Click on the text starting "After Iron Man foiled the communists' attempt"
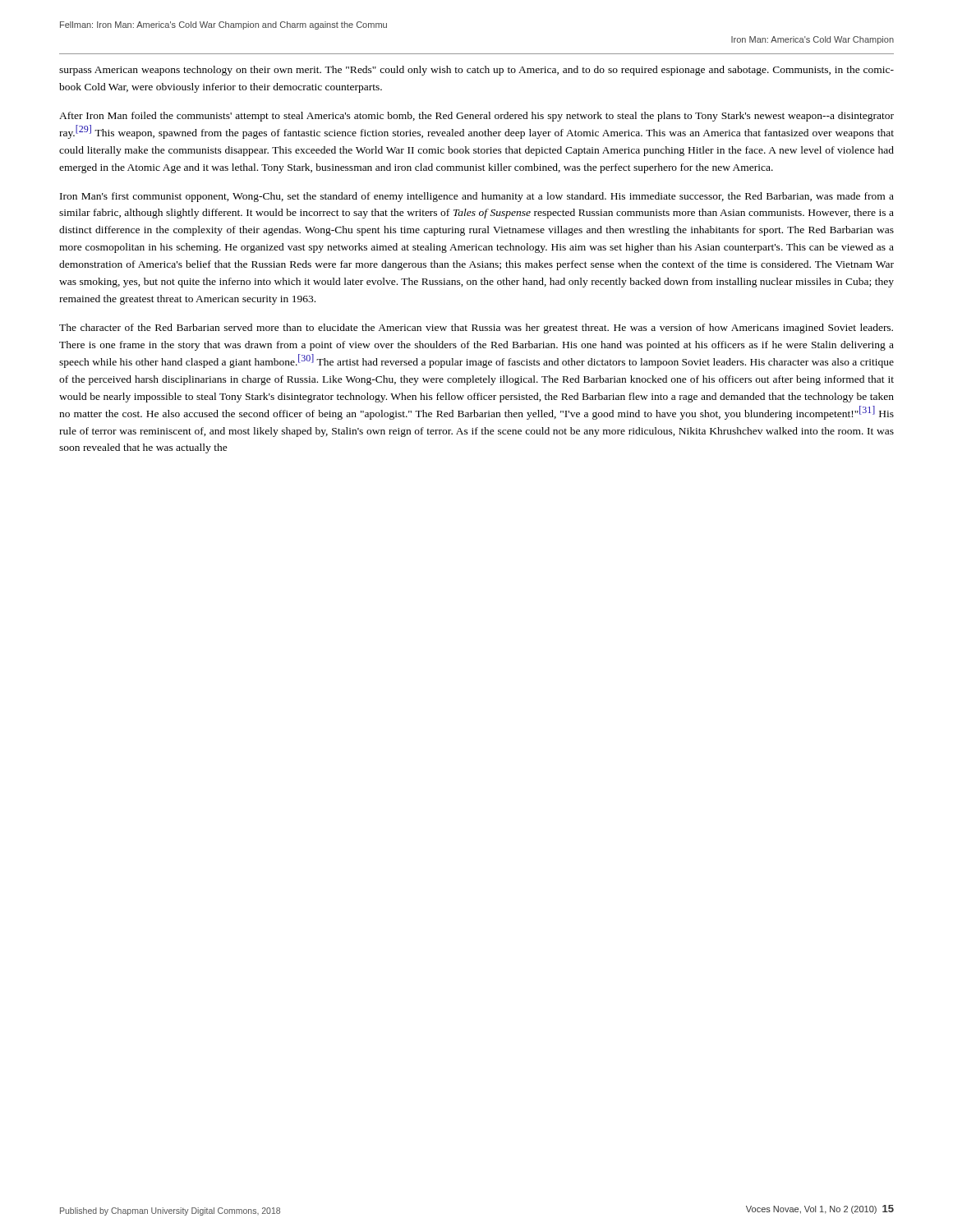The height and width of the screenshot is (1232, 953). (x=476, y=141)
